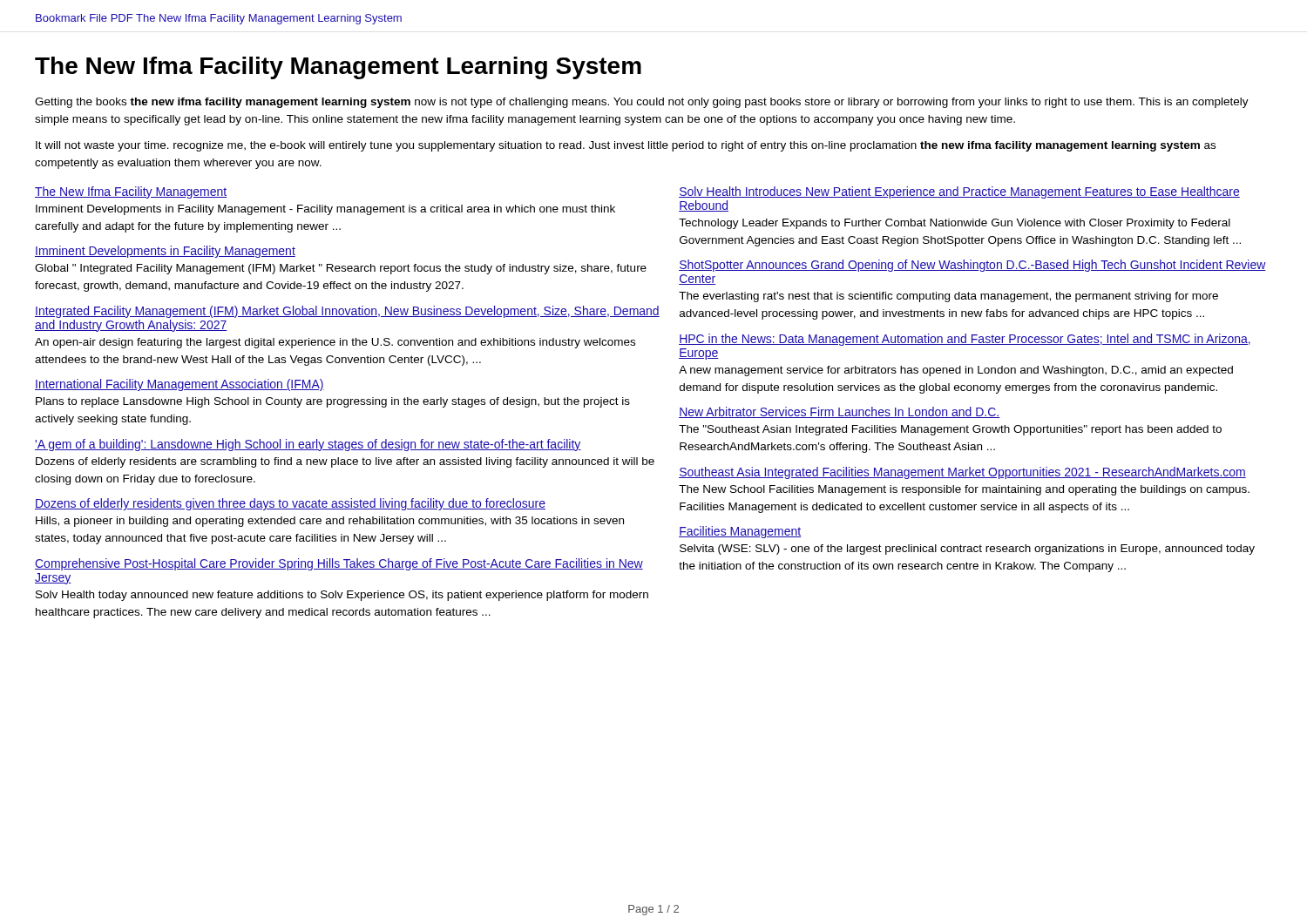Click the section header that begins "Imminent Developments in"

165,252
